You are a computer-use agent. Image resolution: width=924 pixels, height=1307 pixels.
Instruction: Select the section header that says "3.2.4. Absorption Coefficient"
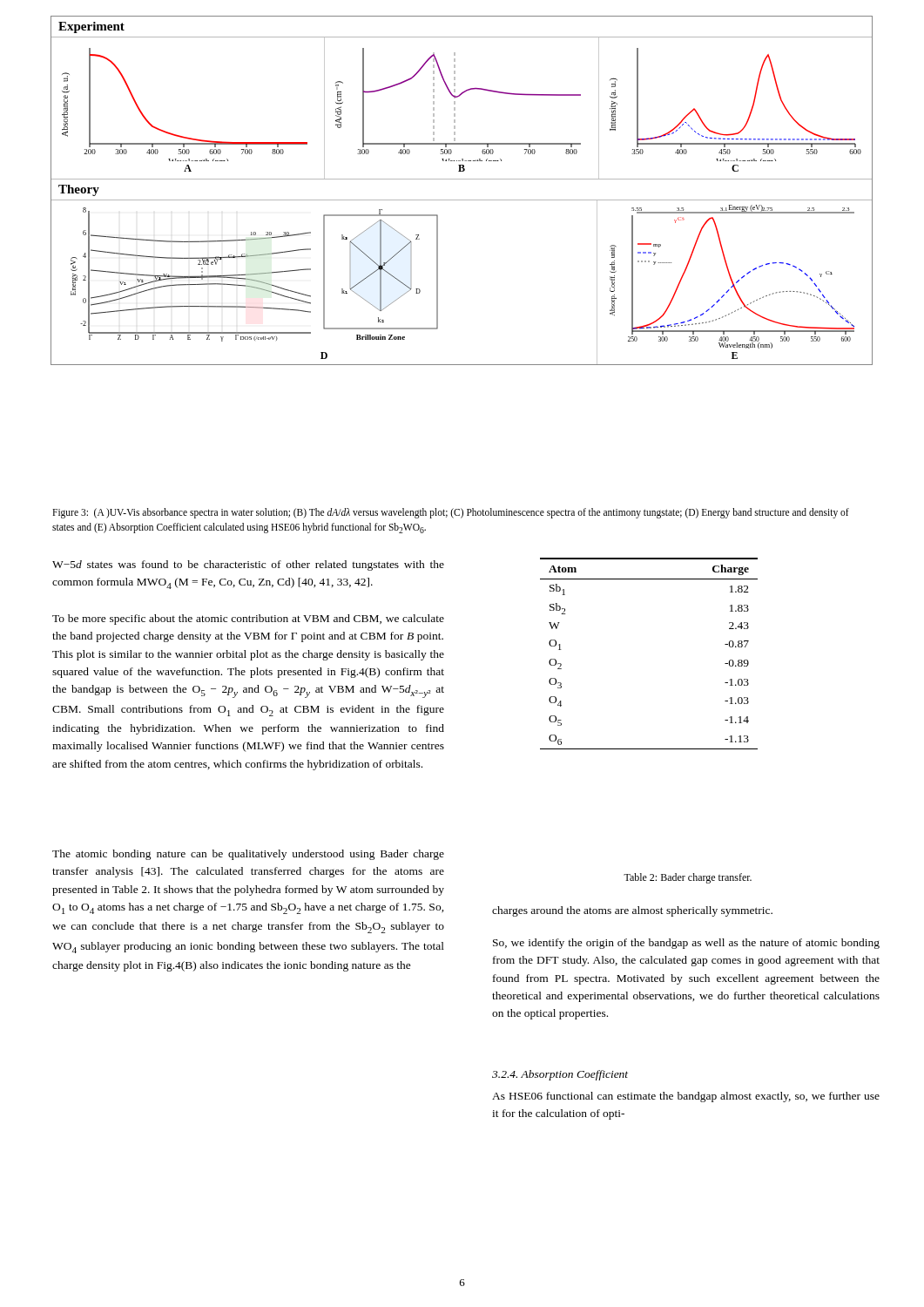click(560, 1074)
